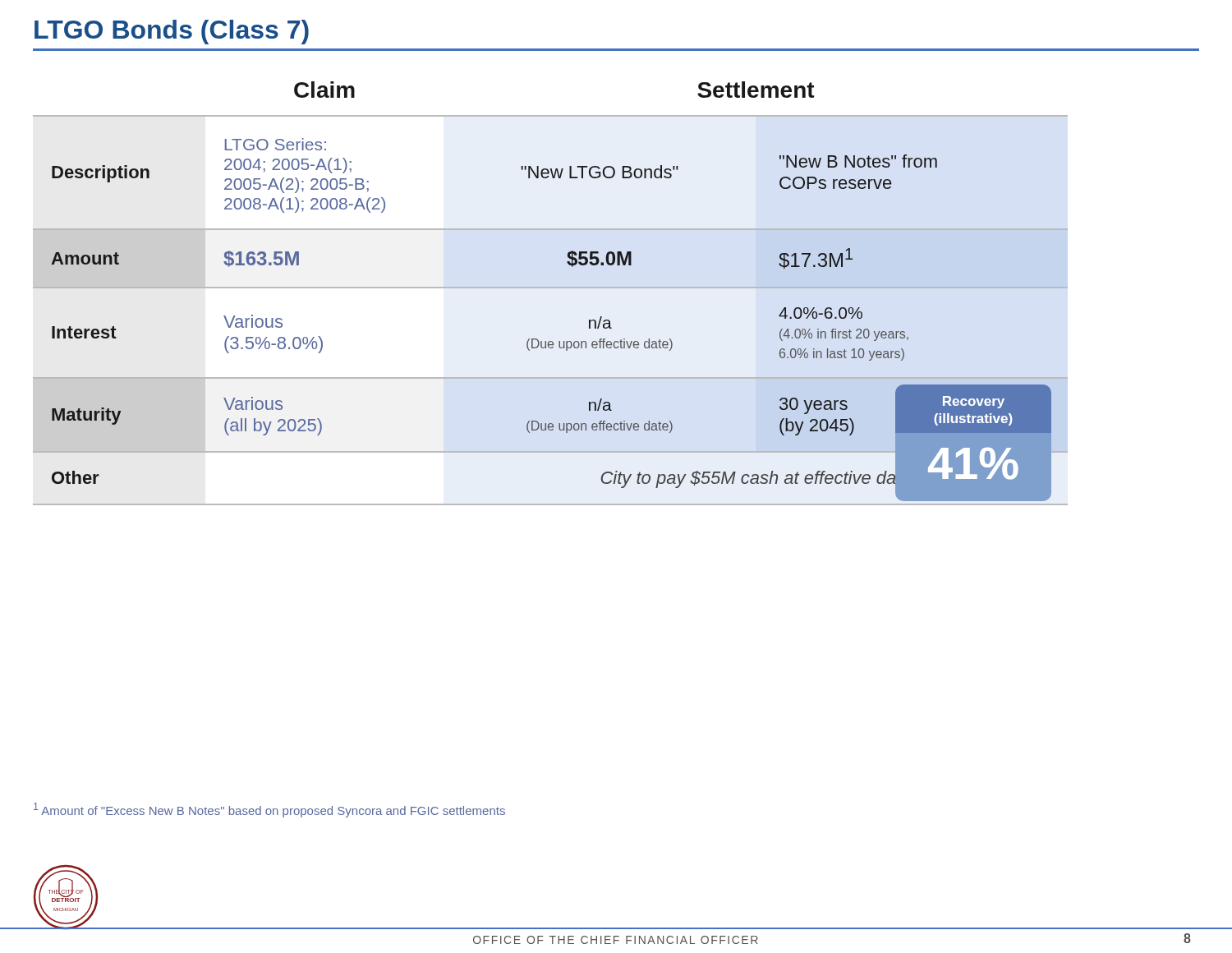
Task: Find the title
Action: click(616, 33)
